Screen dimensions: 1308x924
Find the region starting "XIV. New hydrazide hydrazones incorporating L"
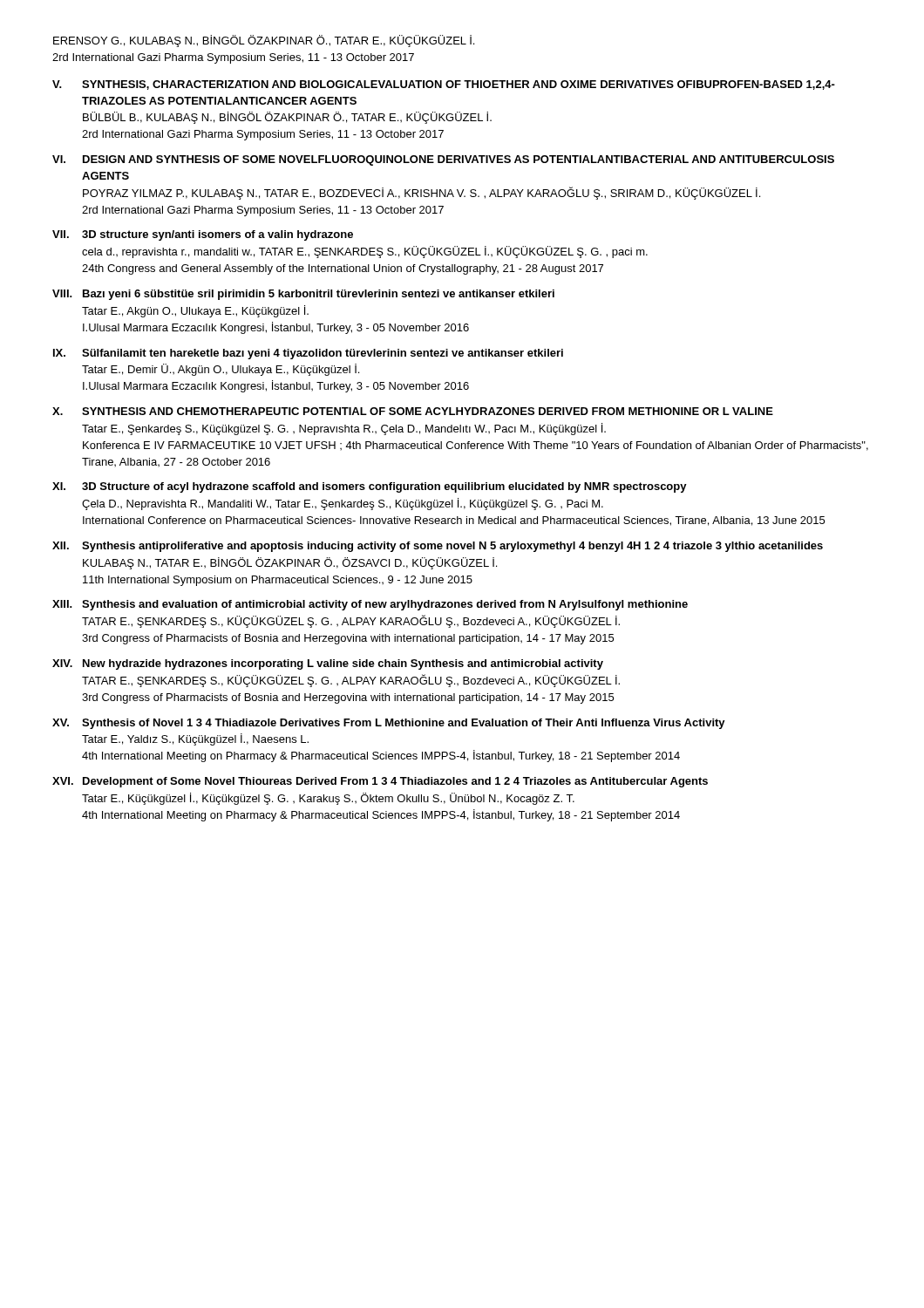pyautogui.click(x=462, y=681)
